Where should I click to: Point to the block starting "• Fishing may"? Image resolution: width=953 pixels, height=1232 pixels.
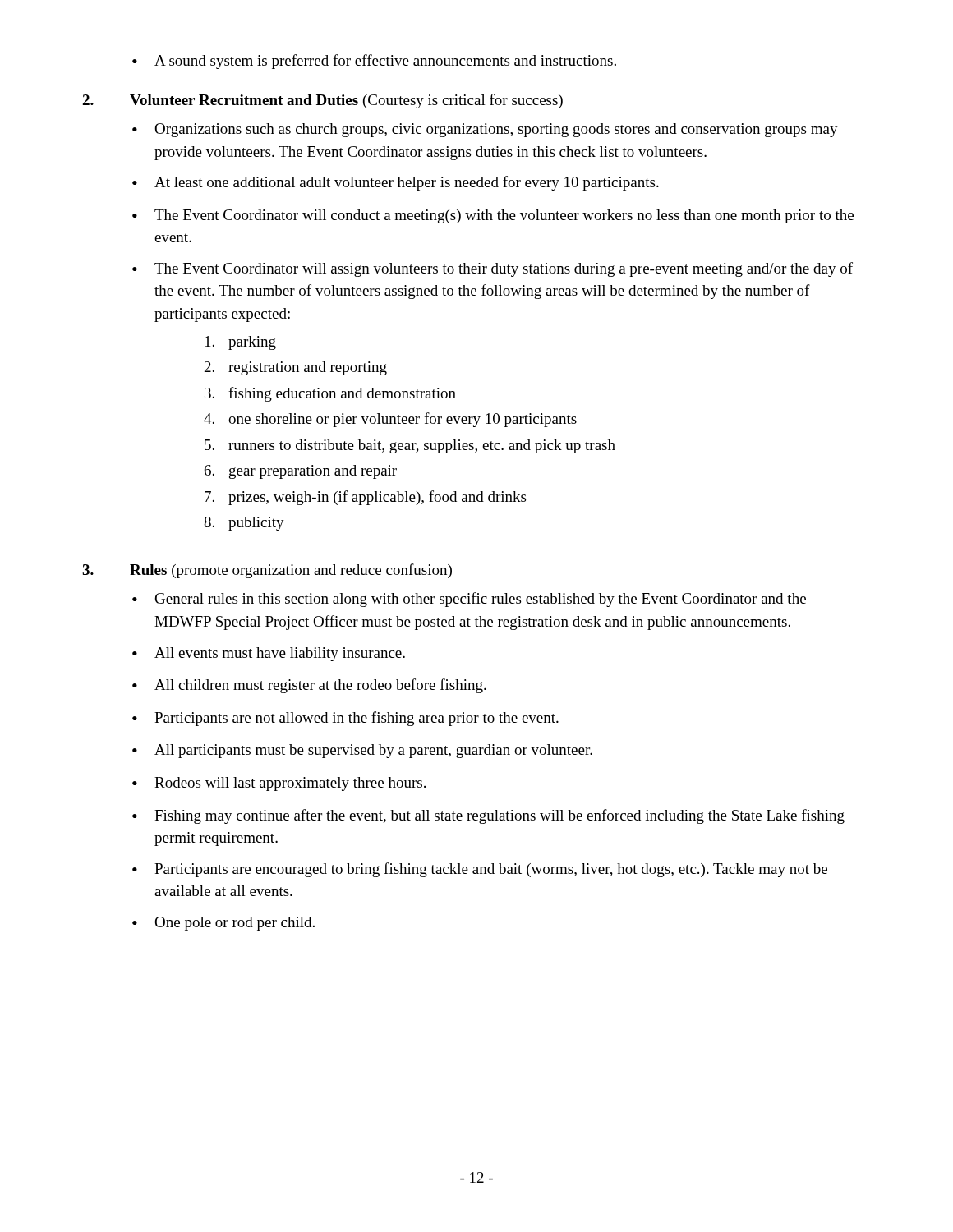[493, 826]
